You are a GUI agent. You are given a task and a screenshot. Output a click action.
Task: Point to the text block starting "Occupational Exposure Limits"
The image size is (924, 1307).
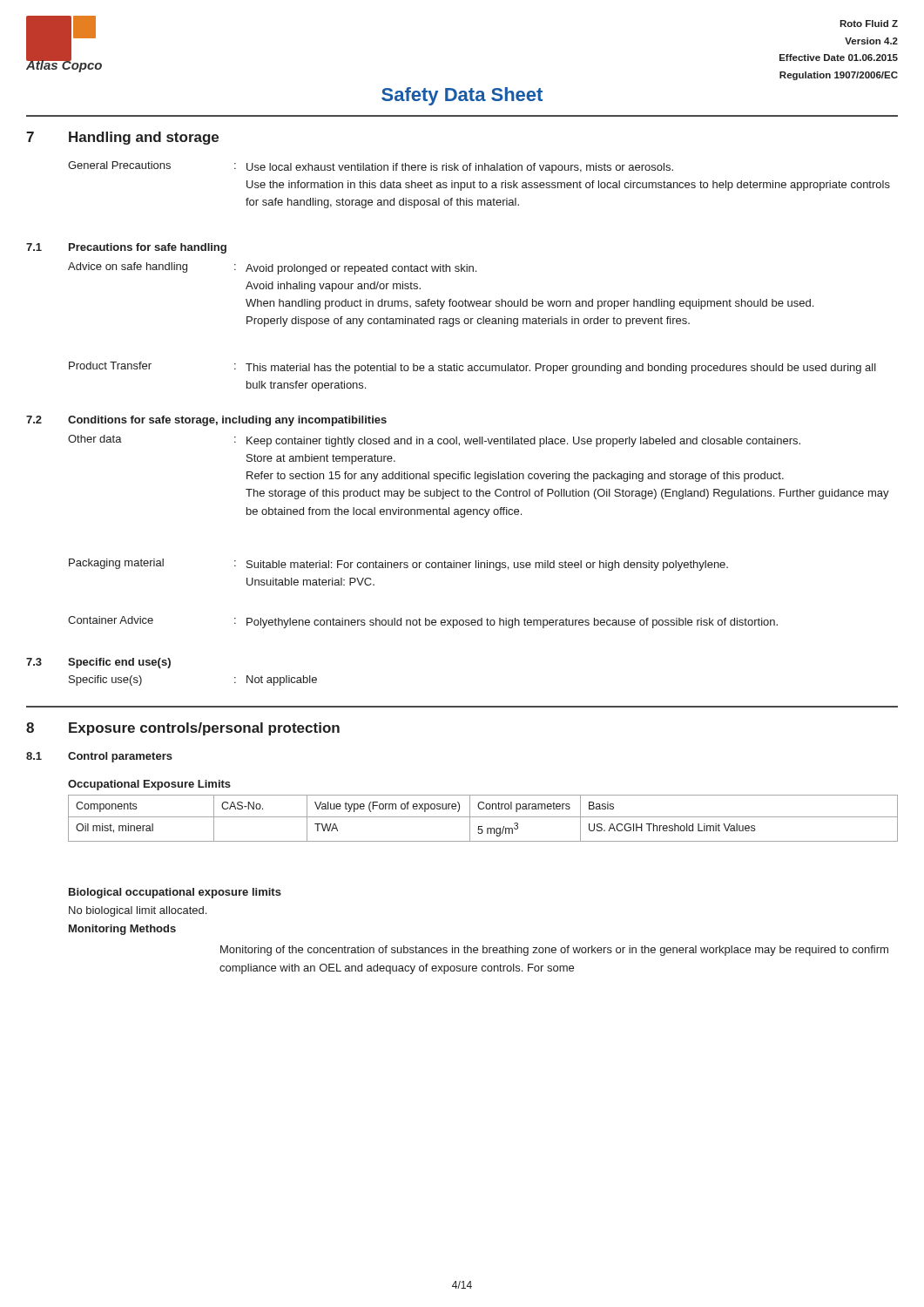[x=149, y=784]
